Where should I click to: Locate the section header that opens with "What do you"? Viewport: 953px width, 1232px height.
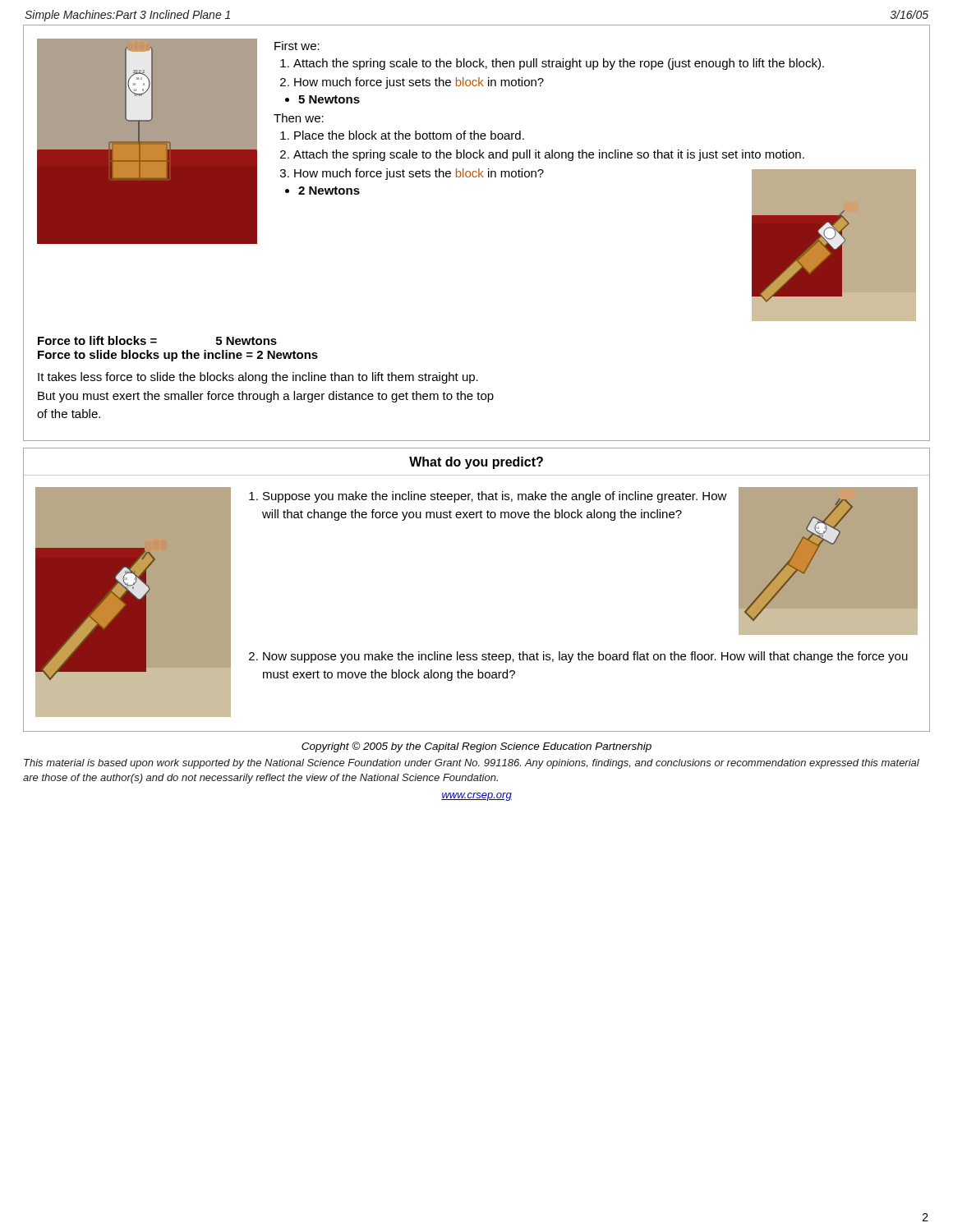click(476, 589)
